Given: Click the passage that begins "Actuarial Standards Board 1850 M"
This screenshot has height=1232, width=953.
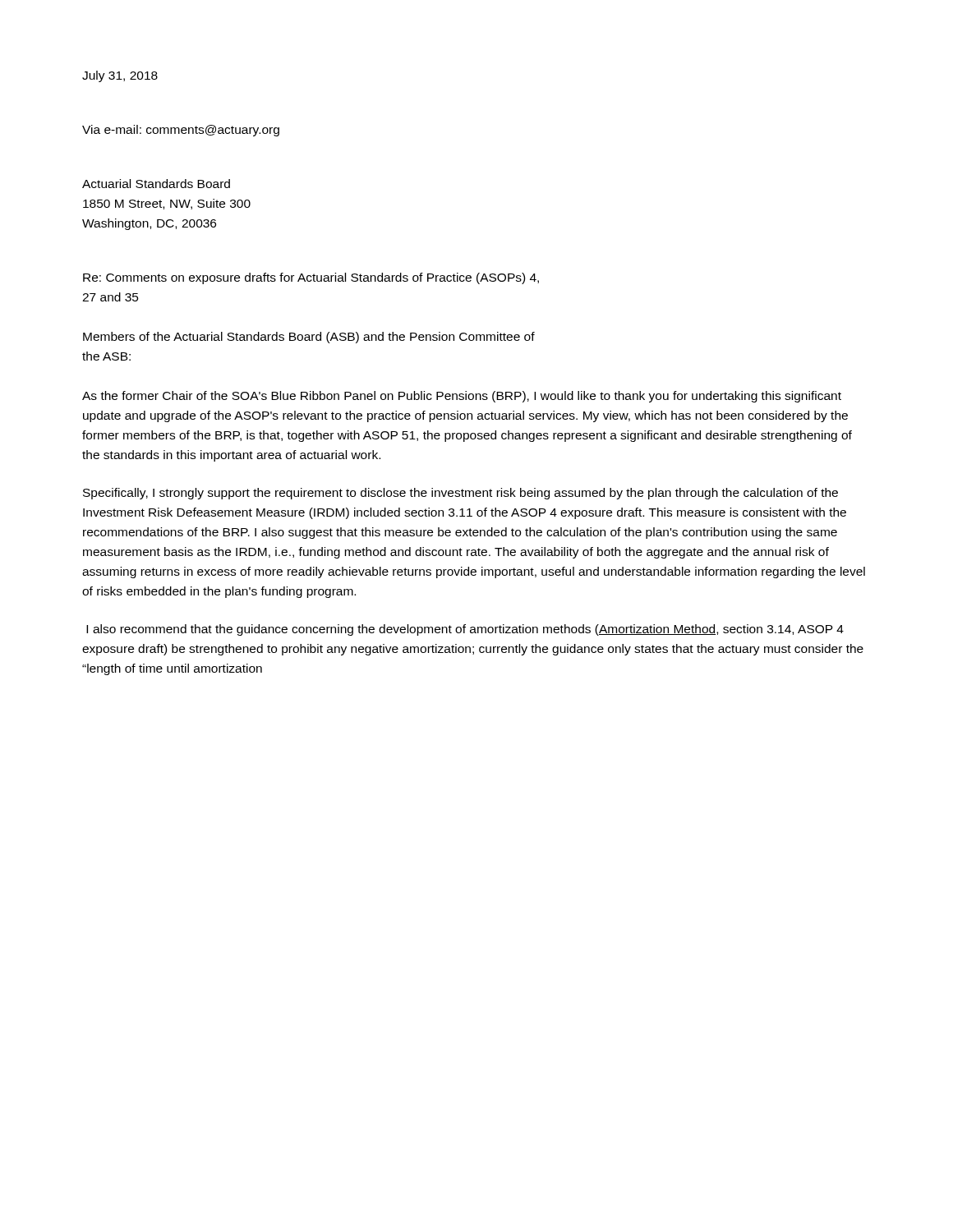Looking at the screenshot, I should tap(166, 203).
